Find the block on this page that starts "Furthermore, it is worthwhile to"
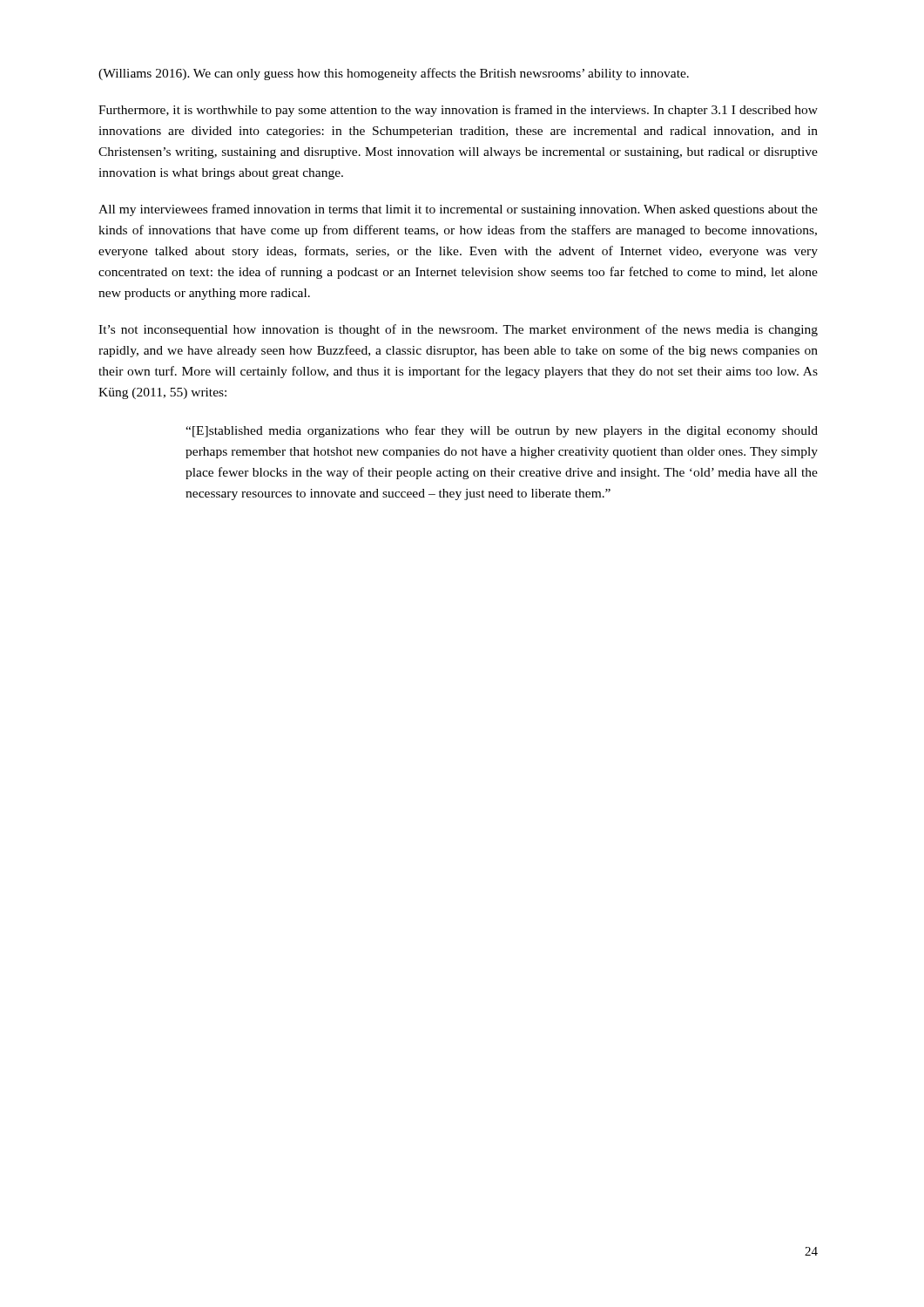 (458, 141)
